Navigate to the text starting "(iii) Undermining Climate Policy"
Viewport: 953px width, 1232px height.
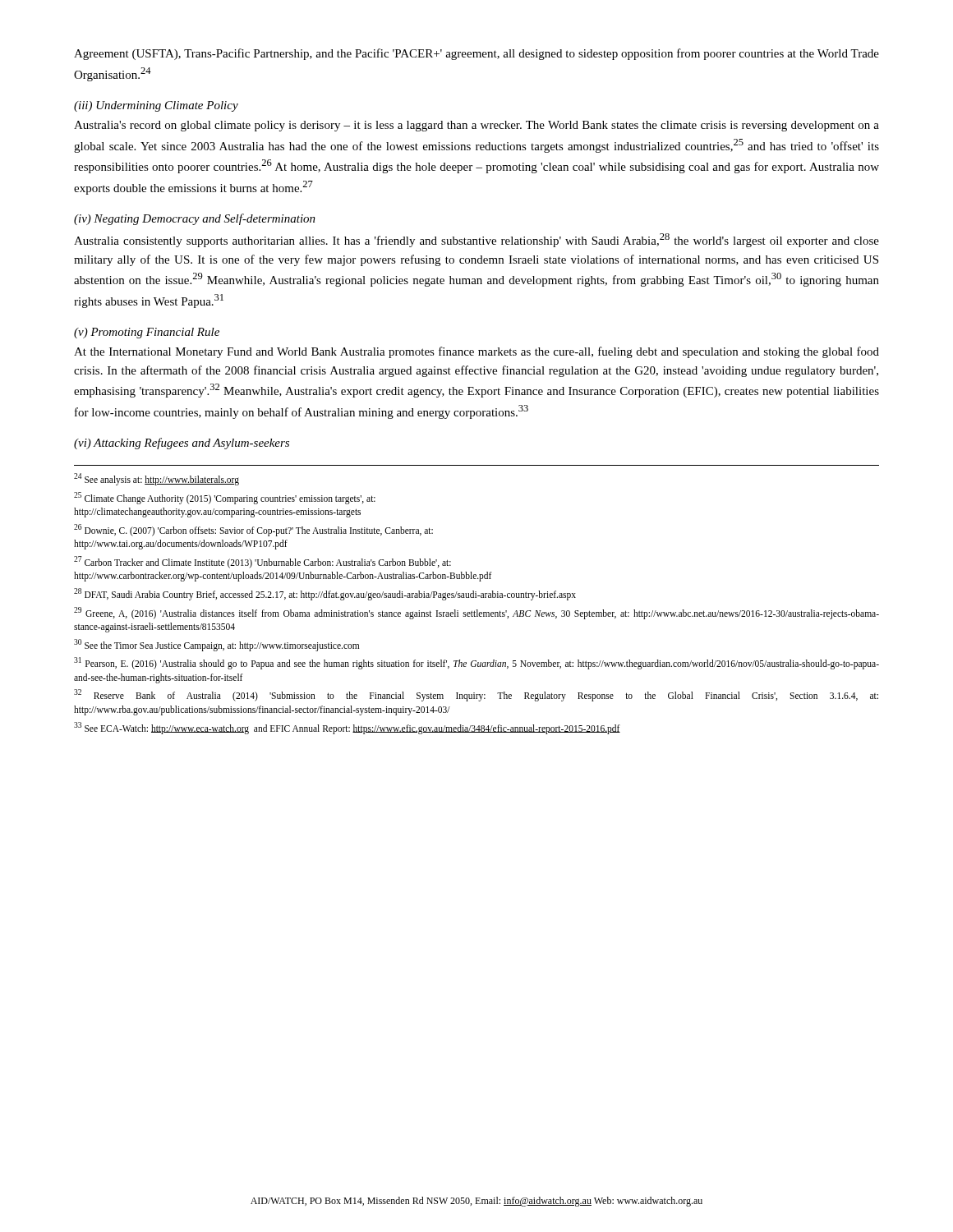pos(156,105)
